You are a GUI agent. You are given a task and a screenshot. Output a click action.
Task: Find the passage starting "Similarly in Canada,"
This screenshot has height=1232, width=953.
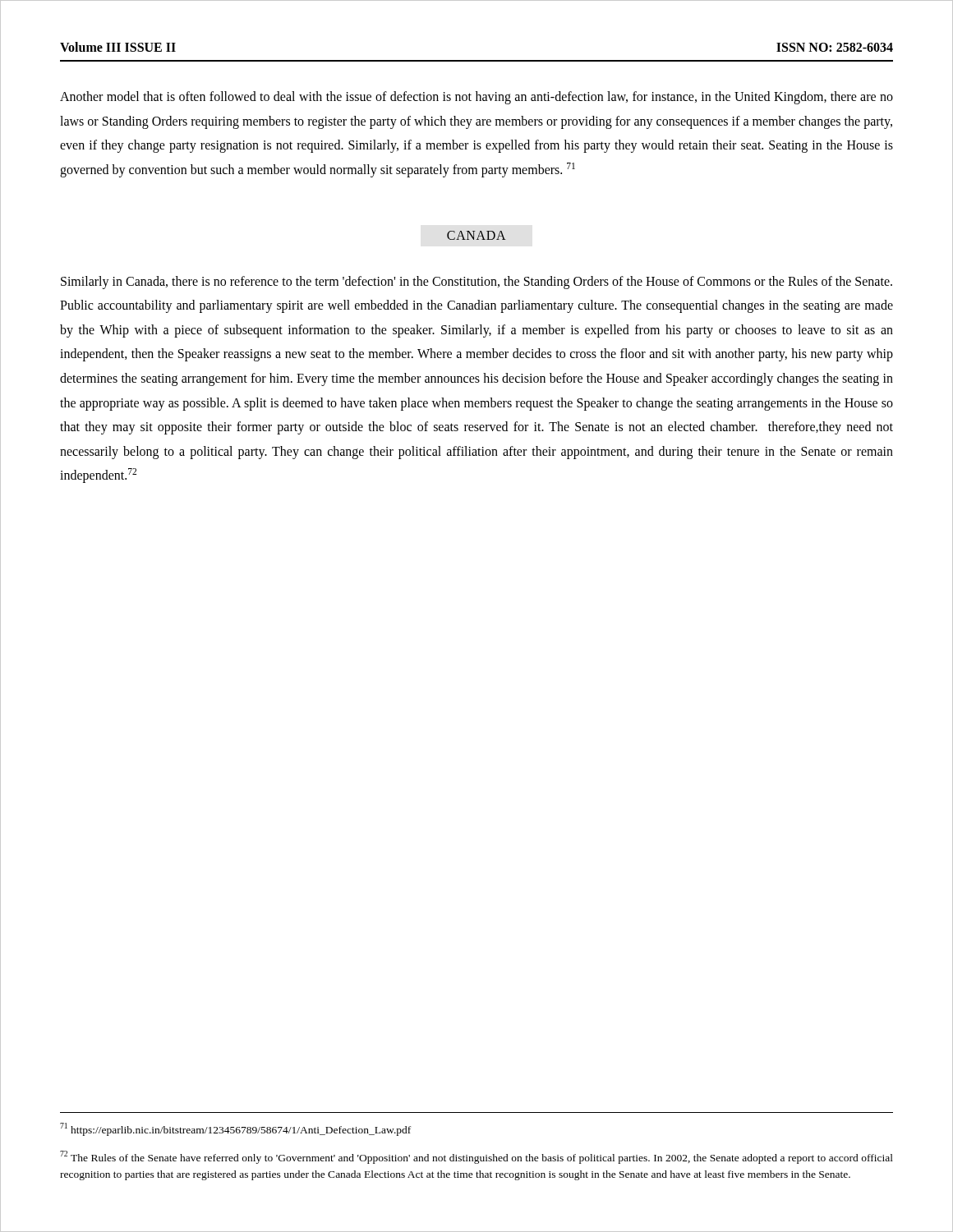[x=476, y=378]
